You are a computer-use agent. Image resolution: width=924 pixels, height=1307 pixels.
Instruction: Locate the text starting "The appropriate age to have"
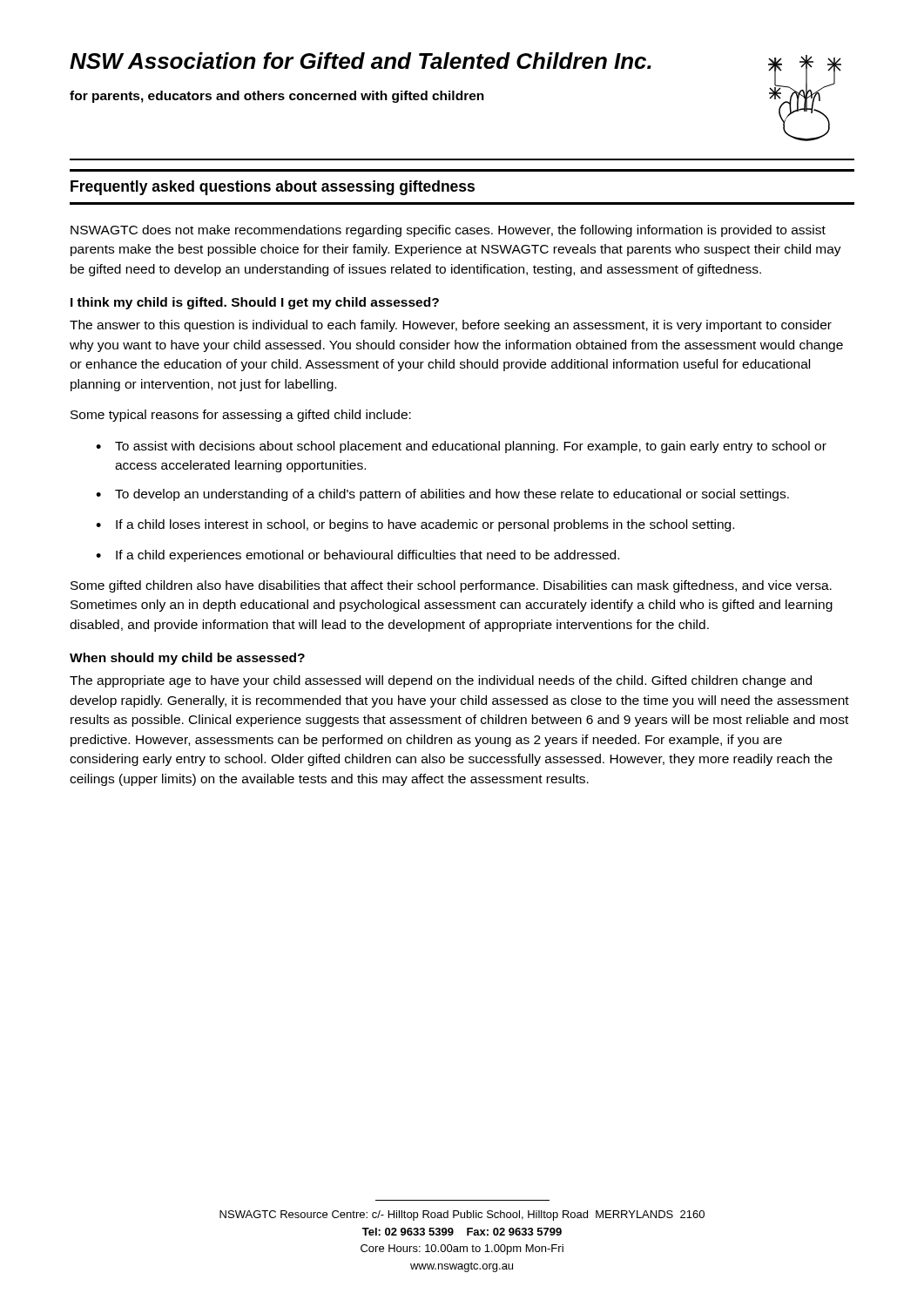tap(462, 730)
